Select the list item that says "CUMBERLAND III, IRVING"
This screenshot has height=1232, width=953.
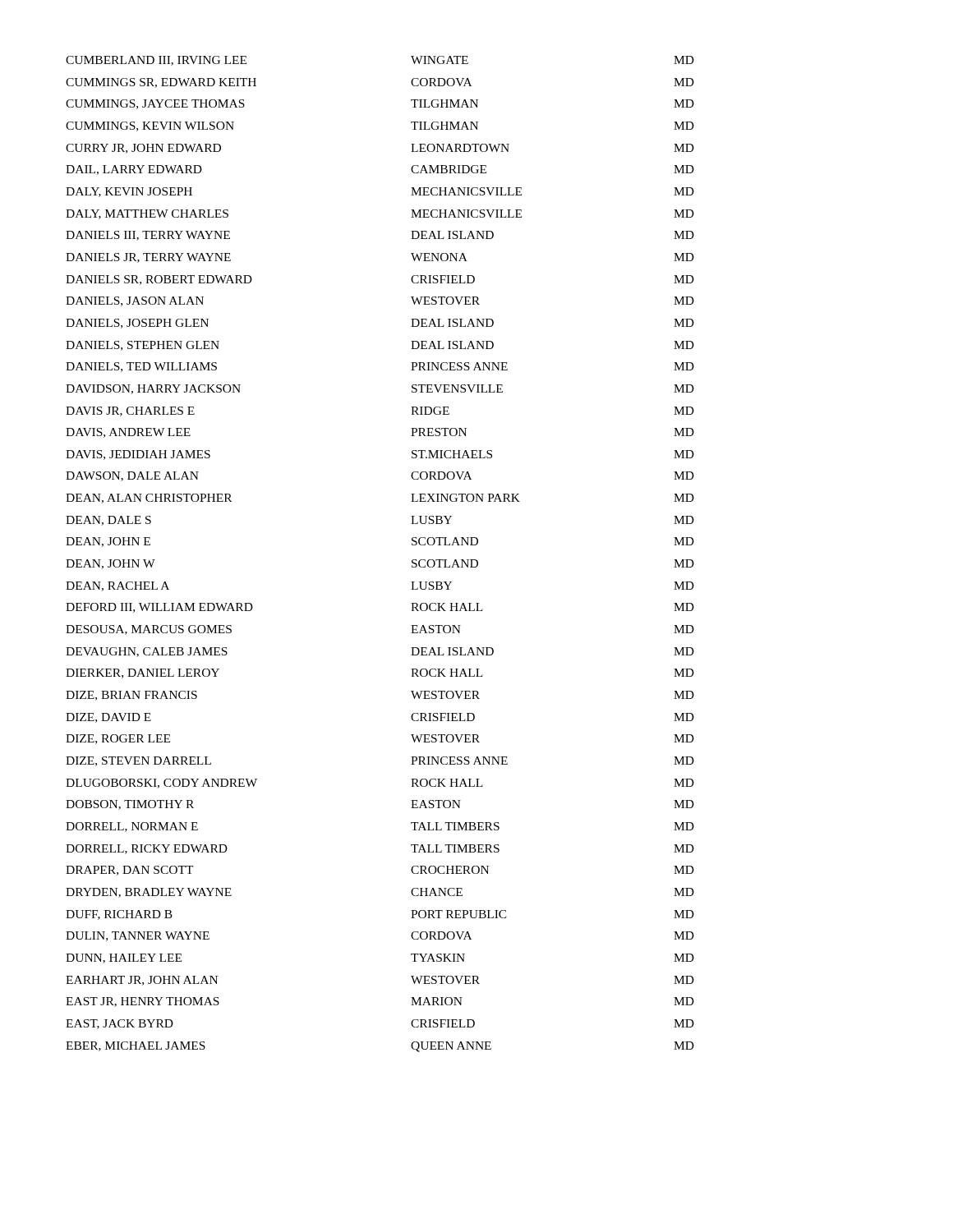(403, 60)
